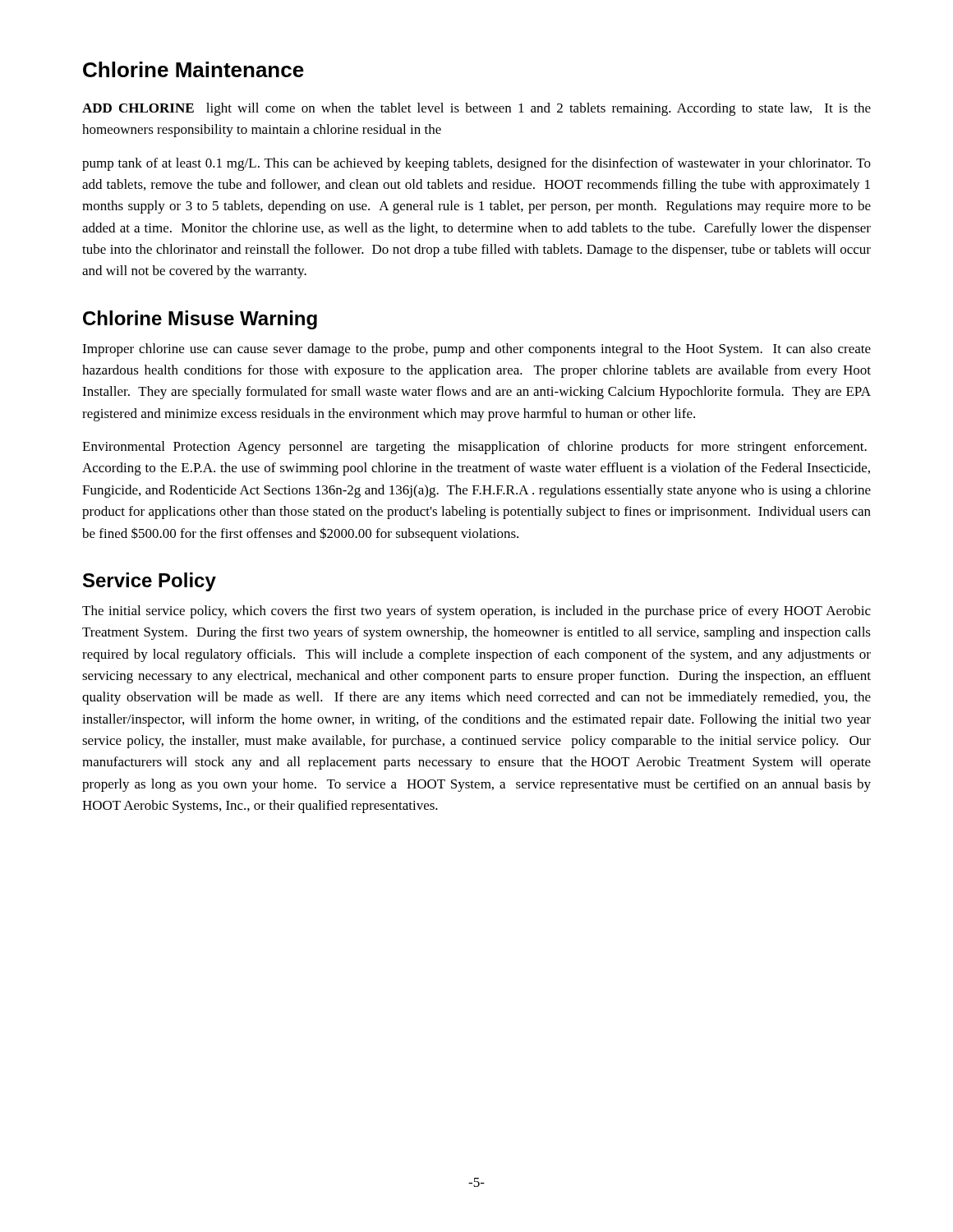Click on the text block that says "pump tank of at least"
The height and width of the screenshot is (1232, 953).
[476, 217]
